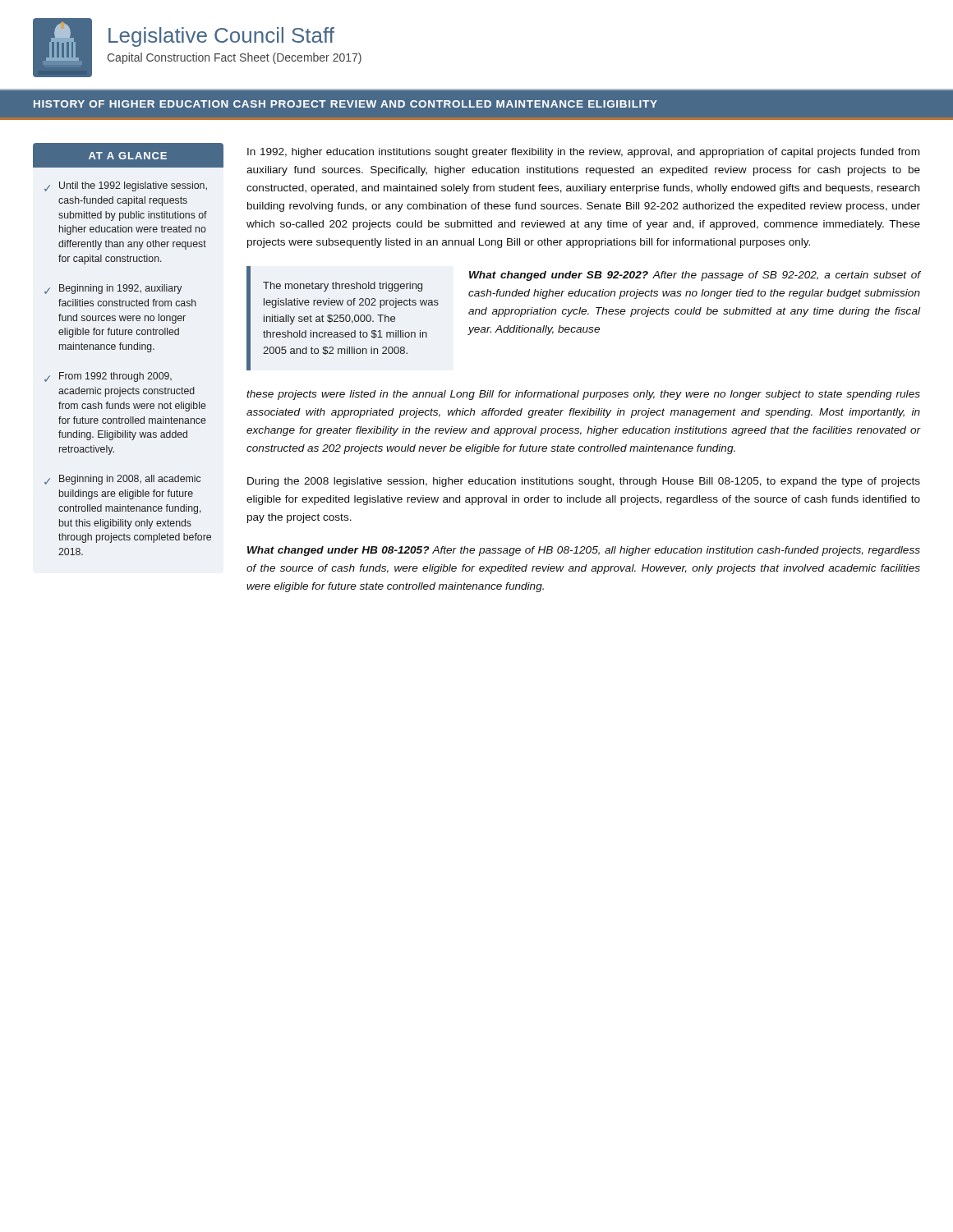This screenshot has width=953, height=1232.
Task: Point to the passage starting "✓ From 1992 through 2009, academic projects constructed"
Action: pyautogui.click(x=127, y=414)
